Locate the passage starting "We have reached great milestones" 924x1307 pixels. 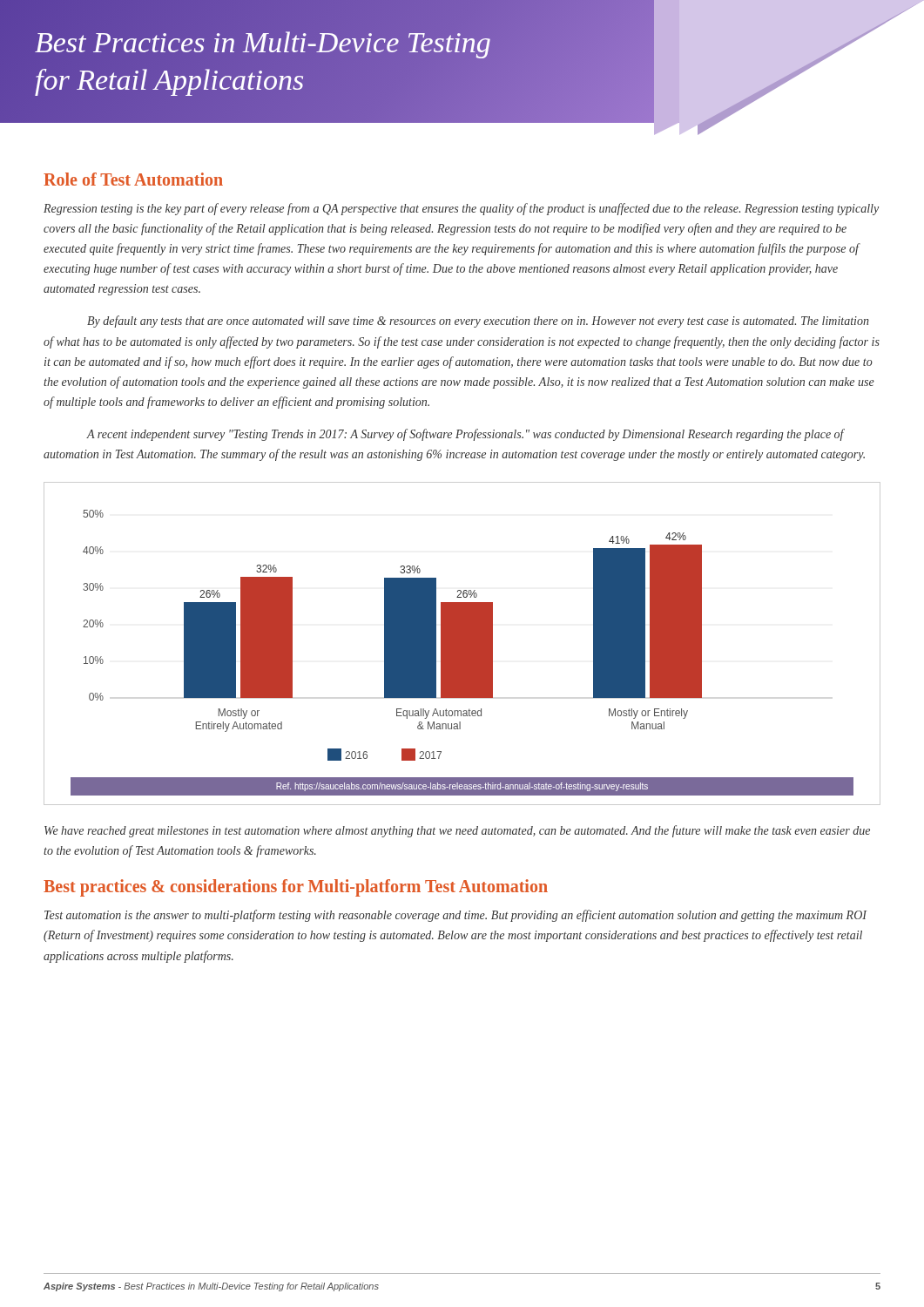click(457, 841)
